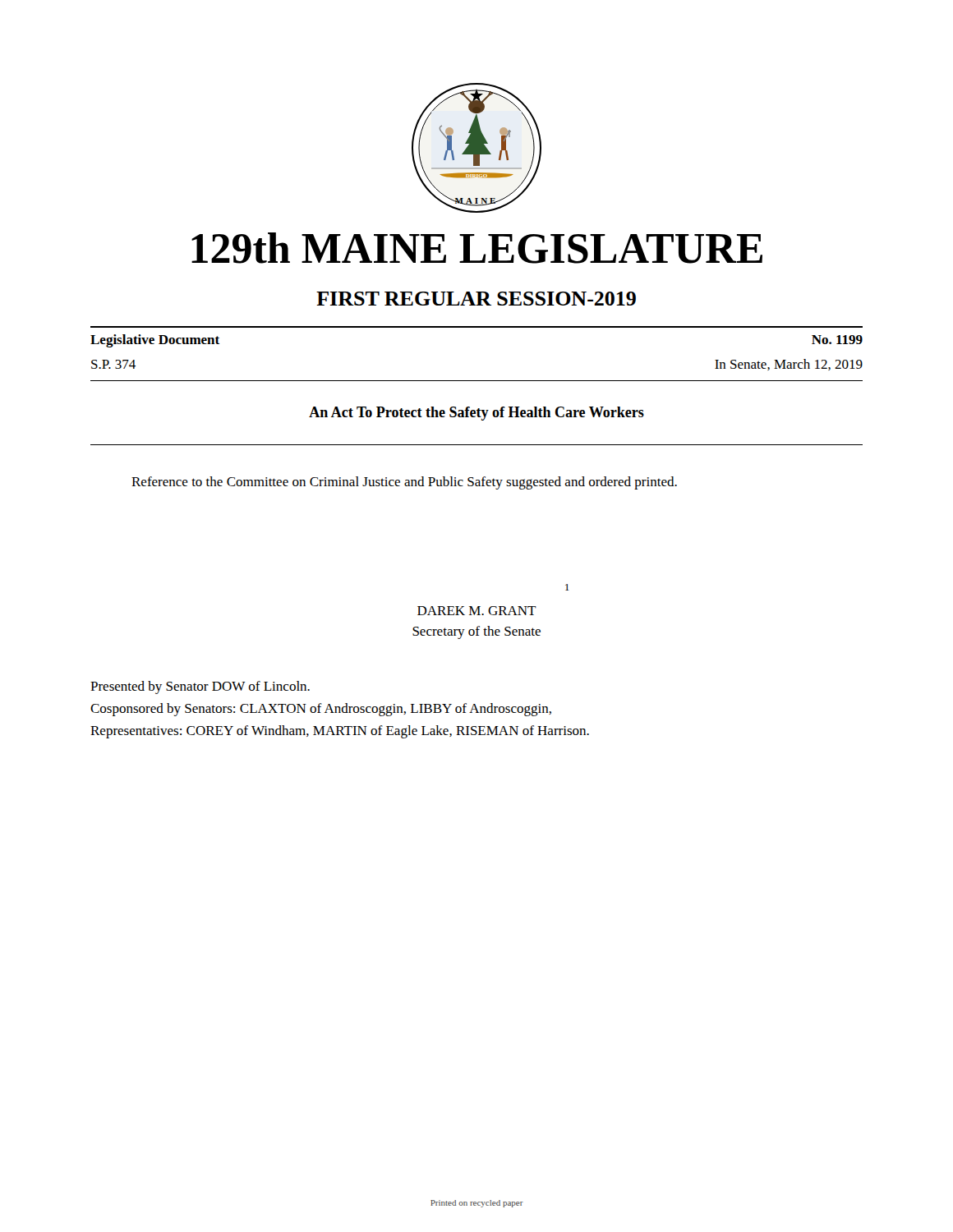The image size is (953, 1232).
Task: Click where it says "FIRST REGULAR SESSION-2019"
Action: 476,299
